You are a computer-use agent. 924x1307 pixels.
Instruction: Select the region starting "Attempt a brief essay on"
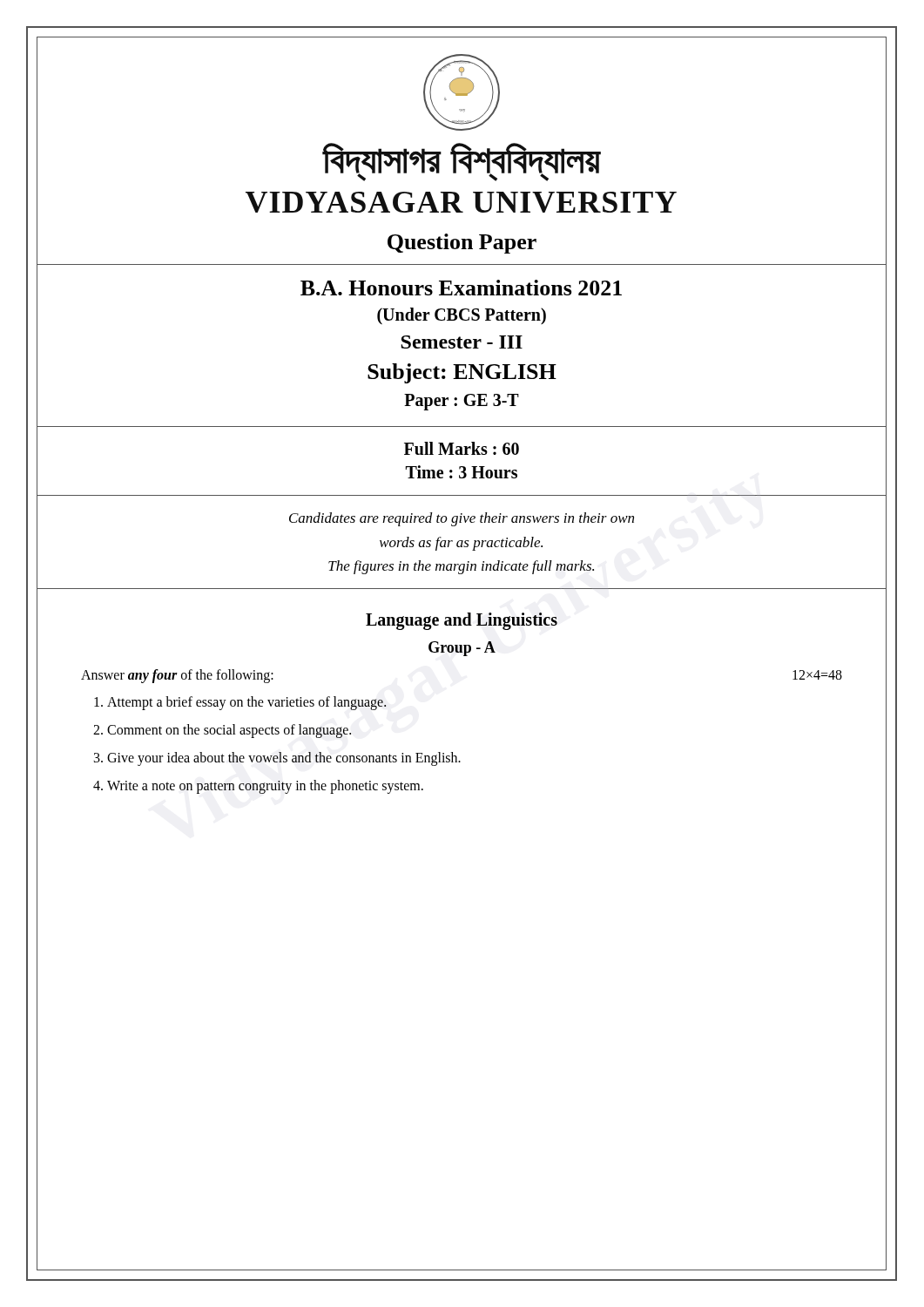247,702
